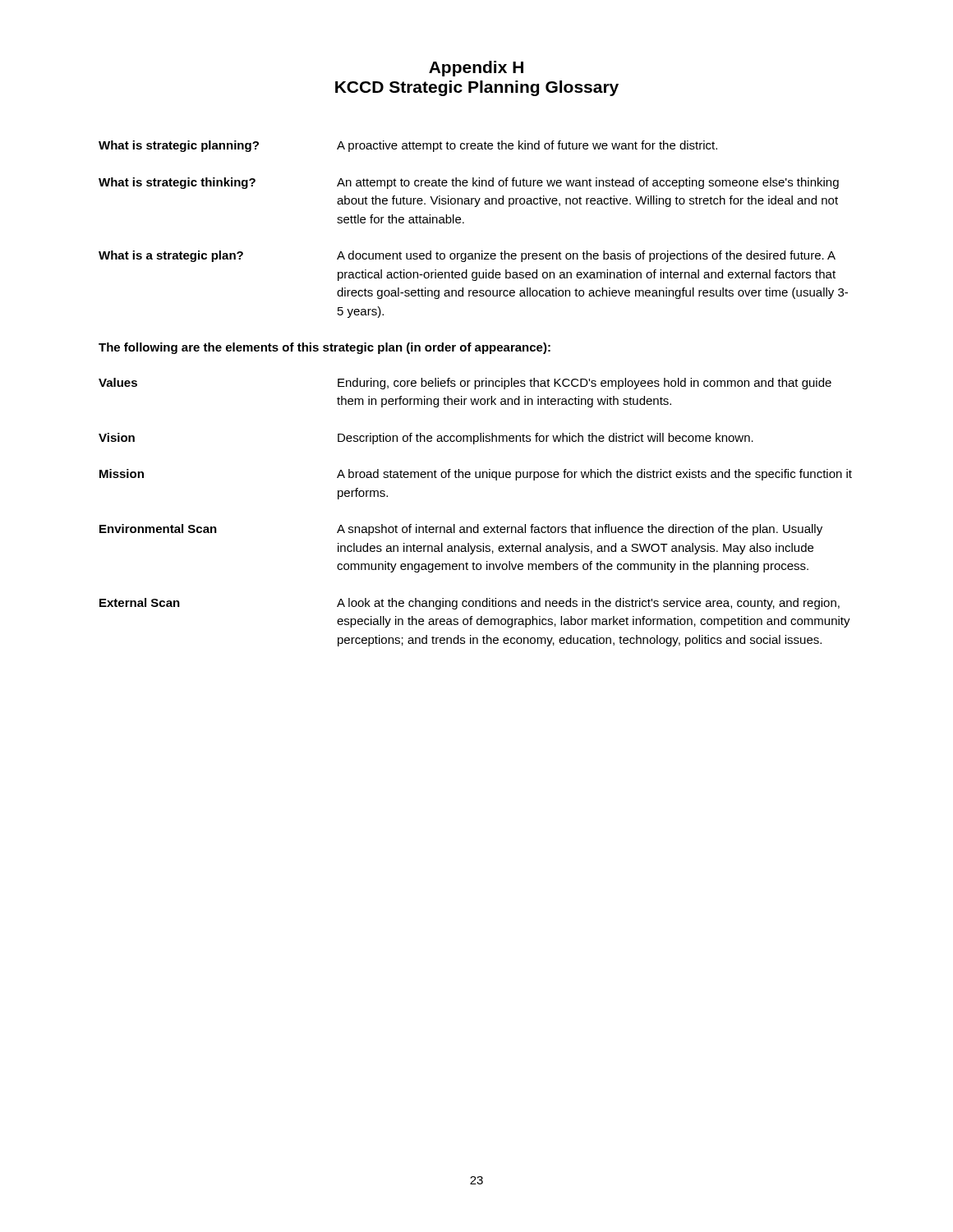Click on the text block that reads "Values Enduring, core beliefs or principles that"
Screen dimensions: 1232x953
(476, 392)
